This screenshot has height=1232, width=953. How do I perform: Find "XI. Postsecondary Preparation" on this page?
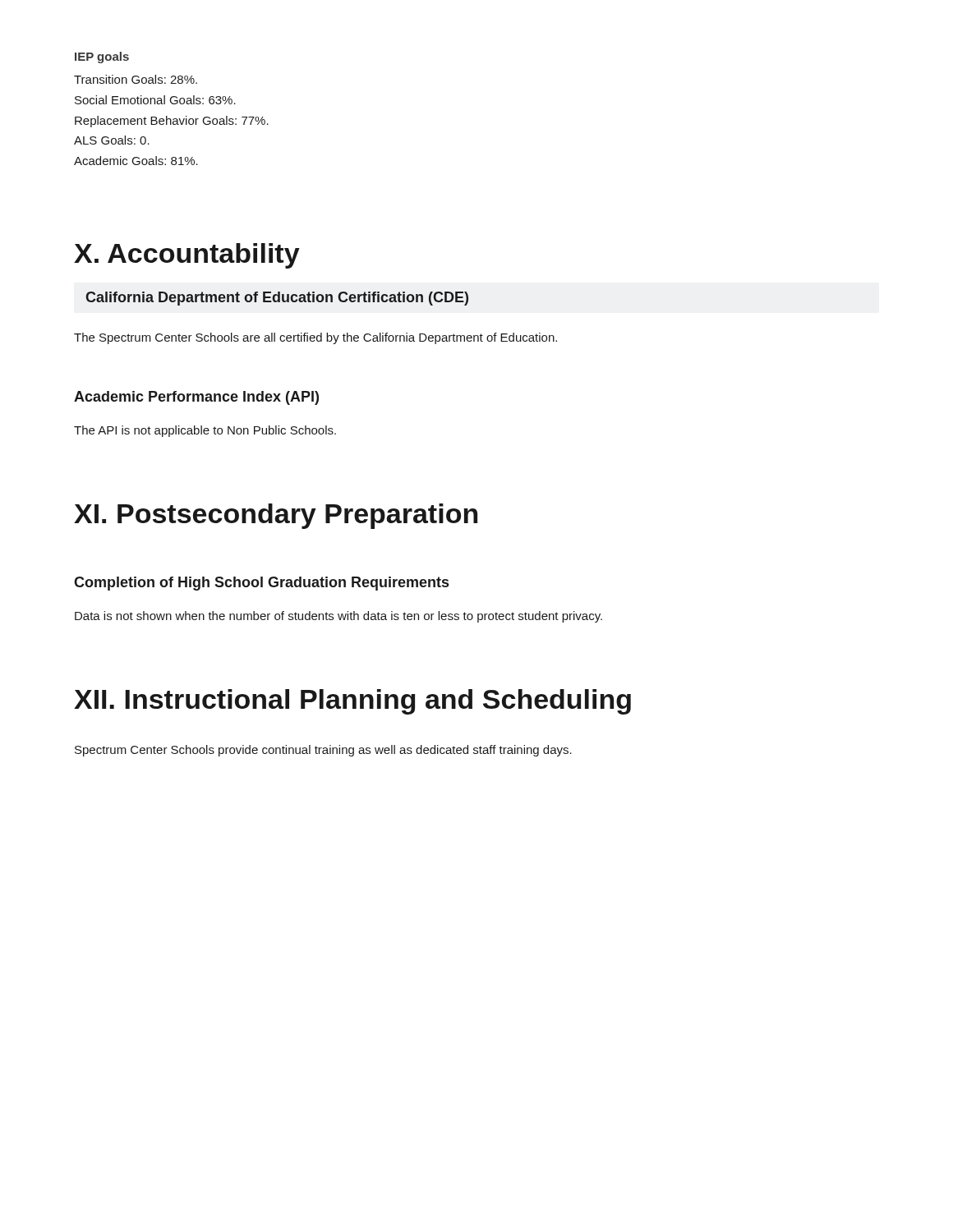pos(277,513)
